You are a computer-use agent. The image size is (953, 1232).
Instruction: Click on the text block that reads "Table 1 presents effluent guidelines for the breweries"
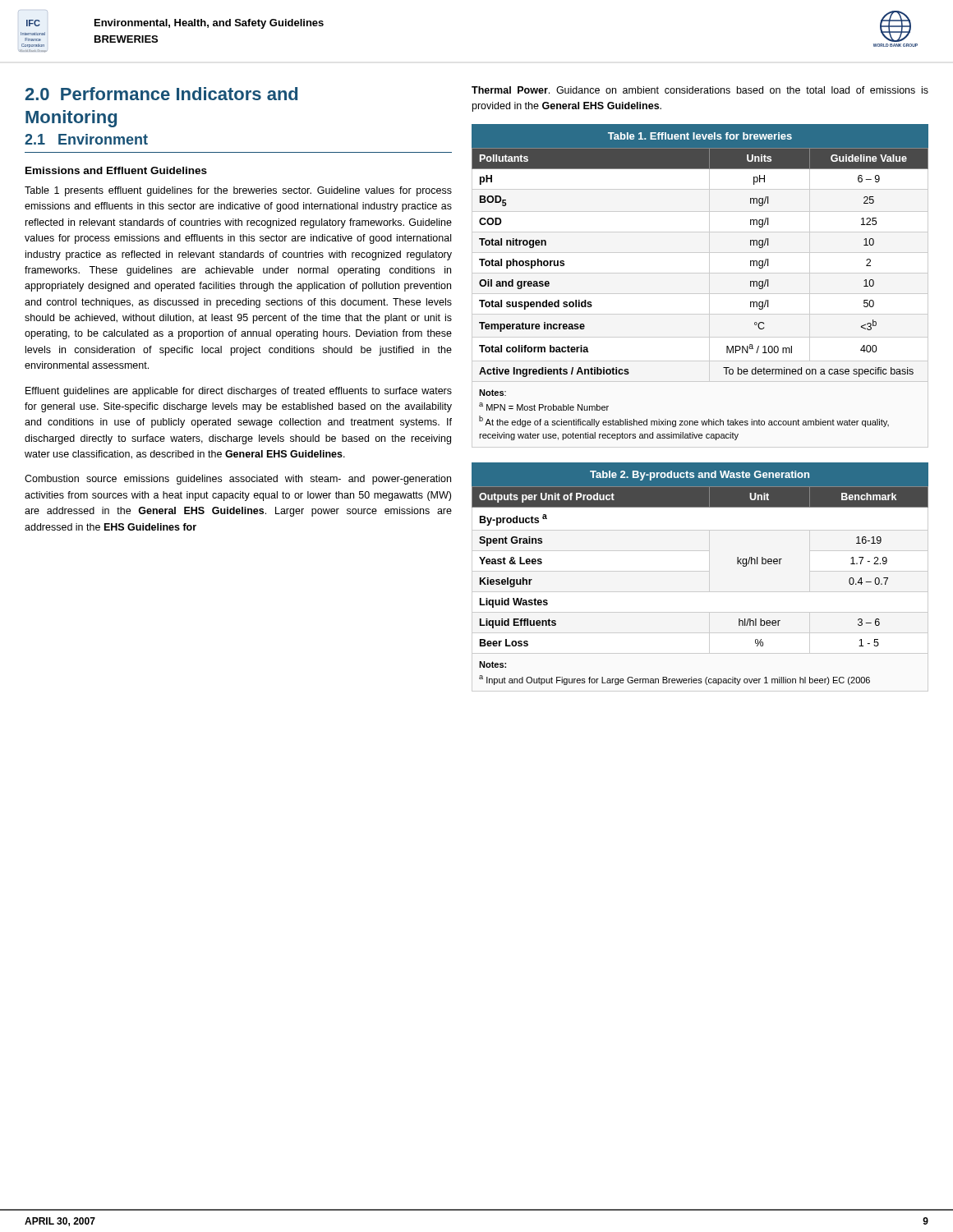238,278
